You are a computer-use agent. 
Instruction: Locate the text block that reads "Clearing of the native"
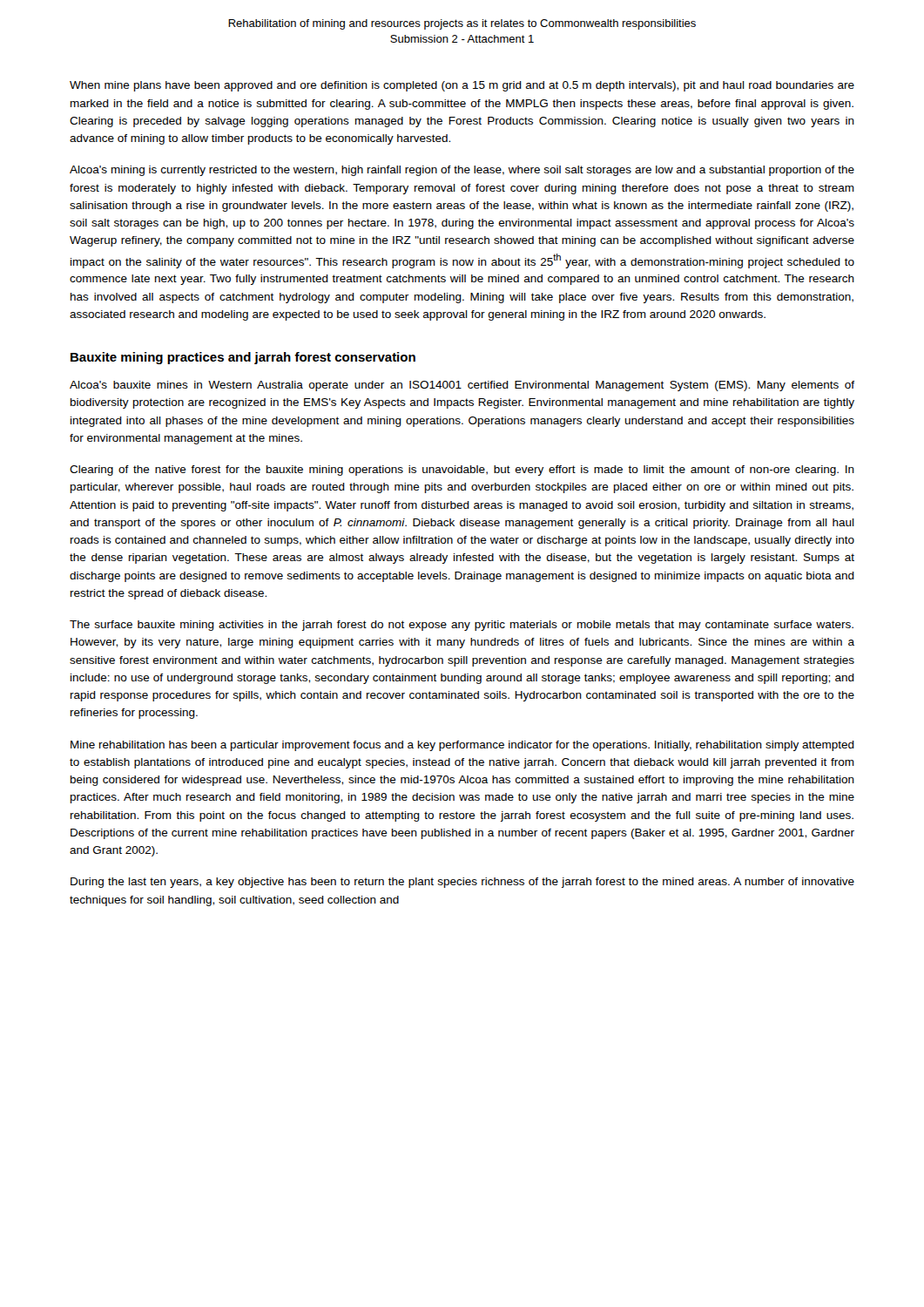462,531
